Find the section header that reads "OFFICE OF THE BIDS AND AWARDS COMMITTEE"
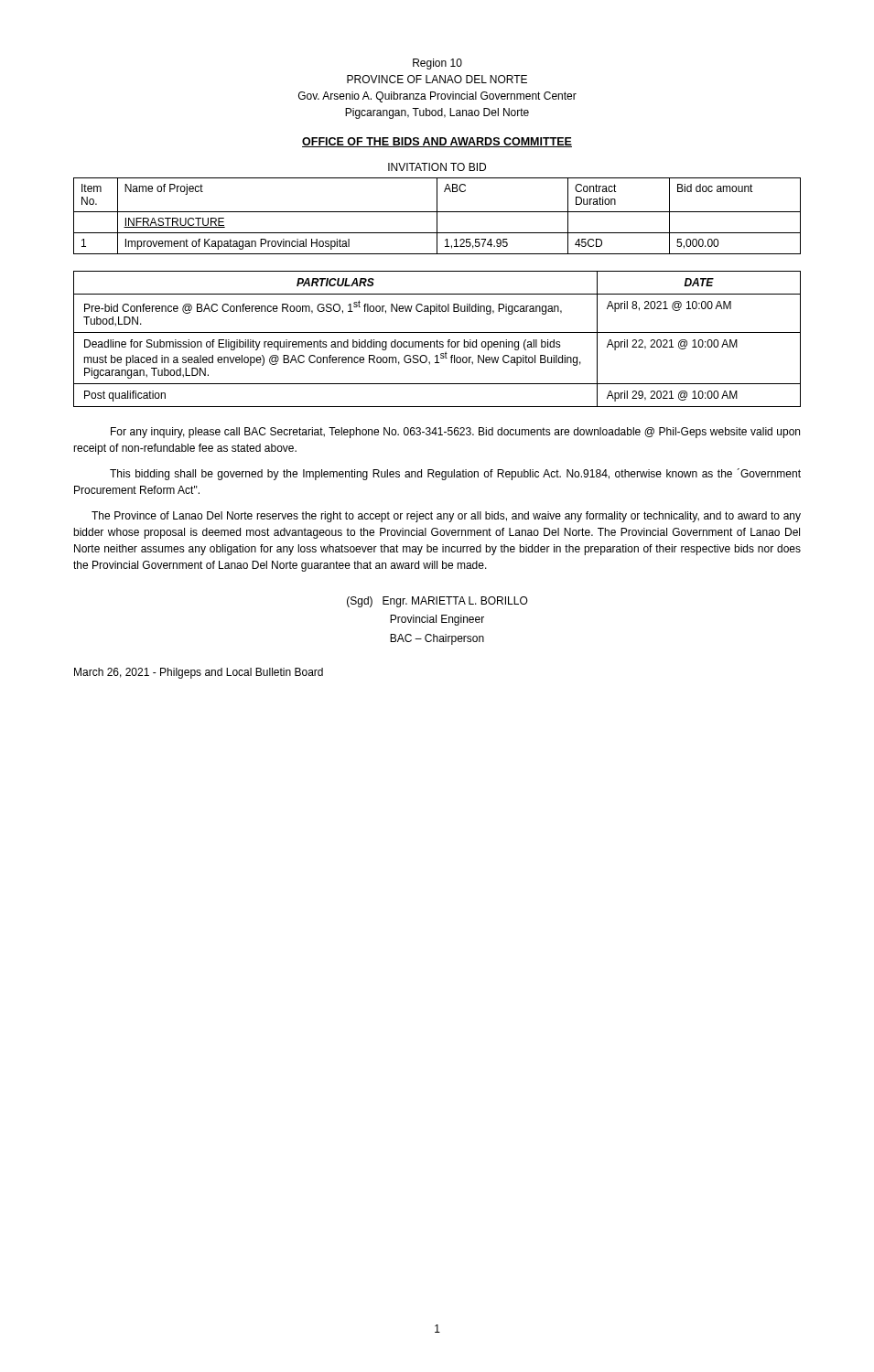This screenshot has height=1372, width=874. pos(437,142)
